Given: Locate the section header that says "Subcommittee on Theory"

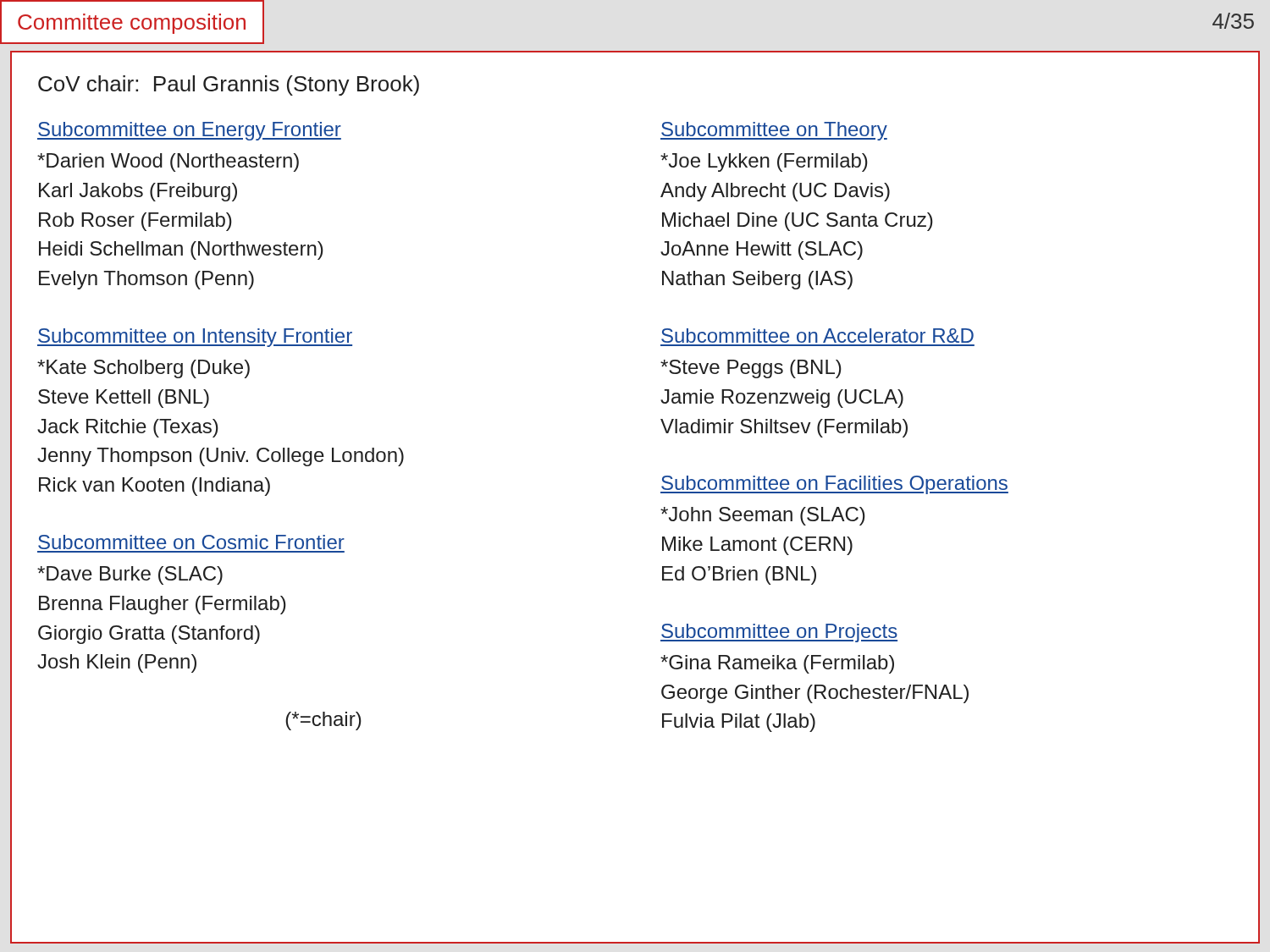Looking at the screenshot, I should (x=774, y=129).
